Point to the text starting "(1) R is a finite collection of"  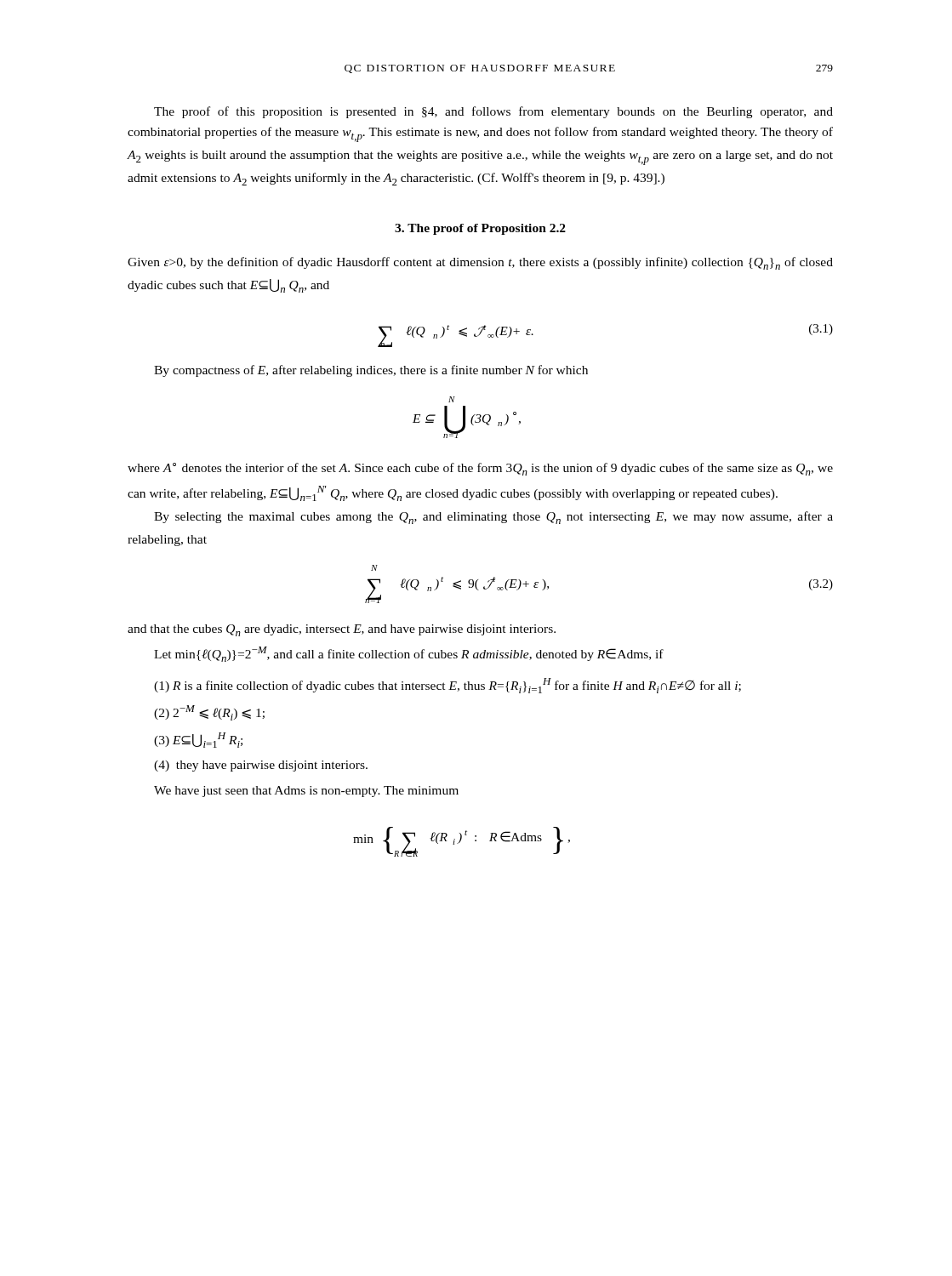(448, 685)
